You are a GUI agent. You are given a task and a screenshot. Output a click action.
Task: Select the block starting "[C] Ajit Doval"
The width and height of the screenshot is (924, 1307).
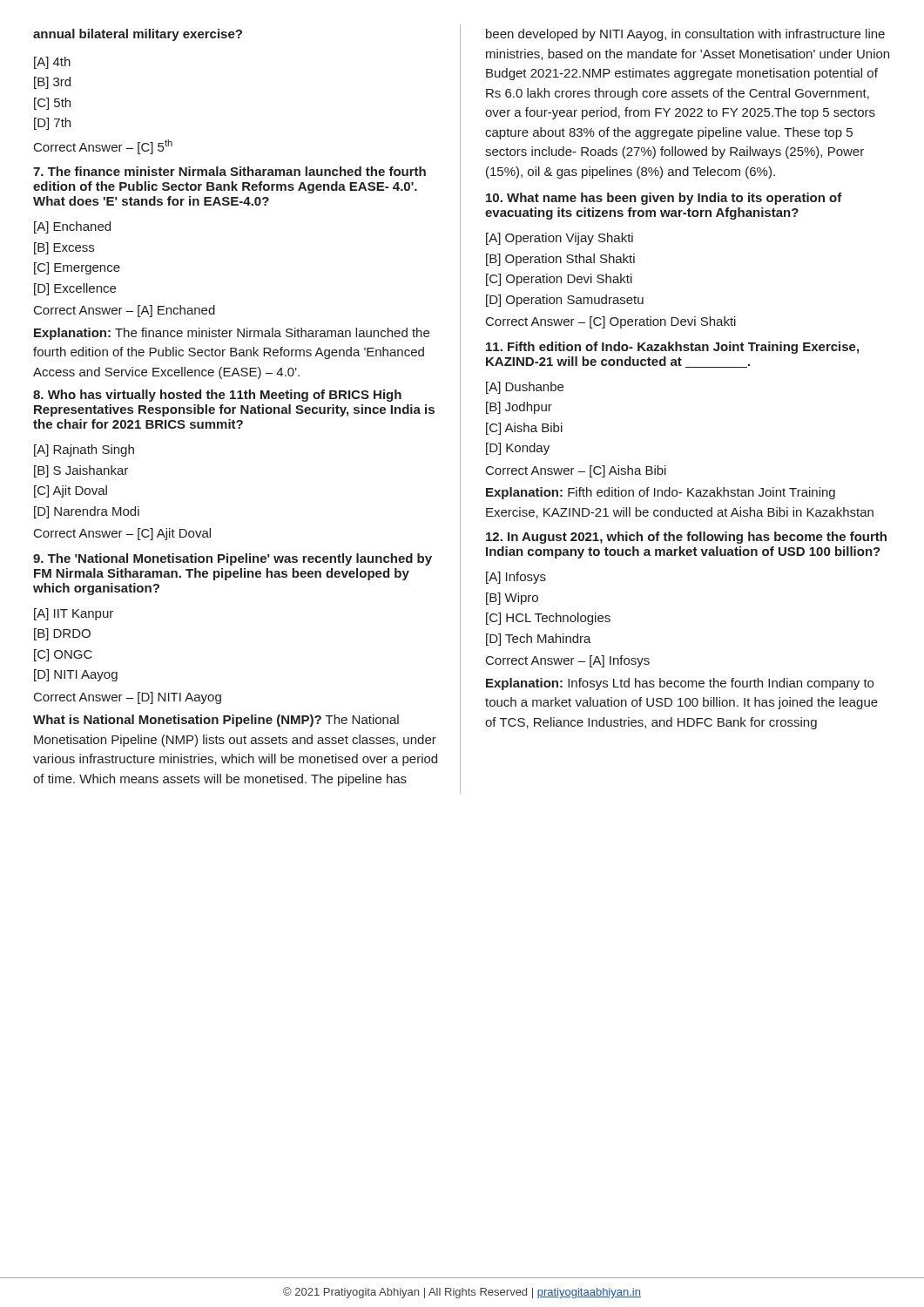71,490
